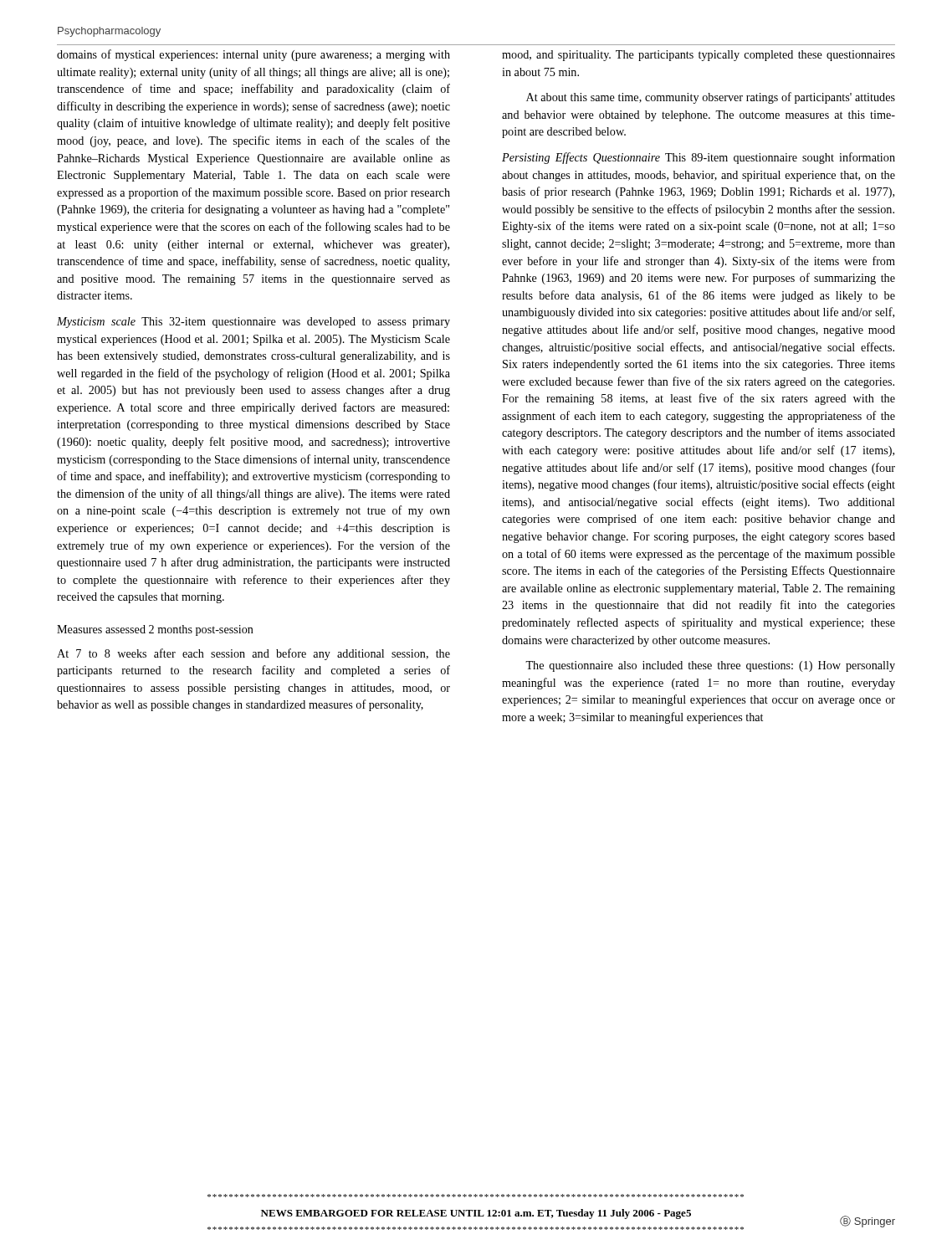Find the block on this page that starts "Persisting Effects Questionnaire This 89-item questionnaire"

(x=698, y=437)
